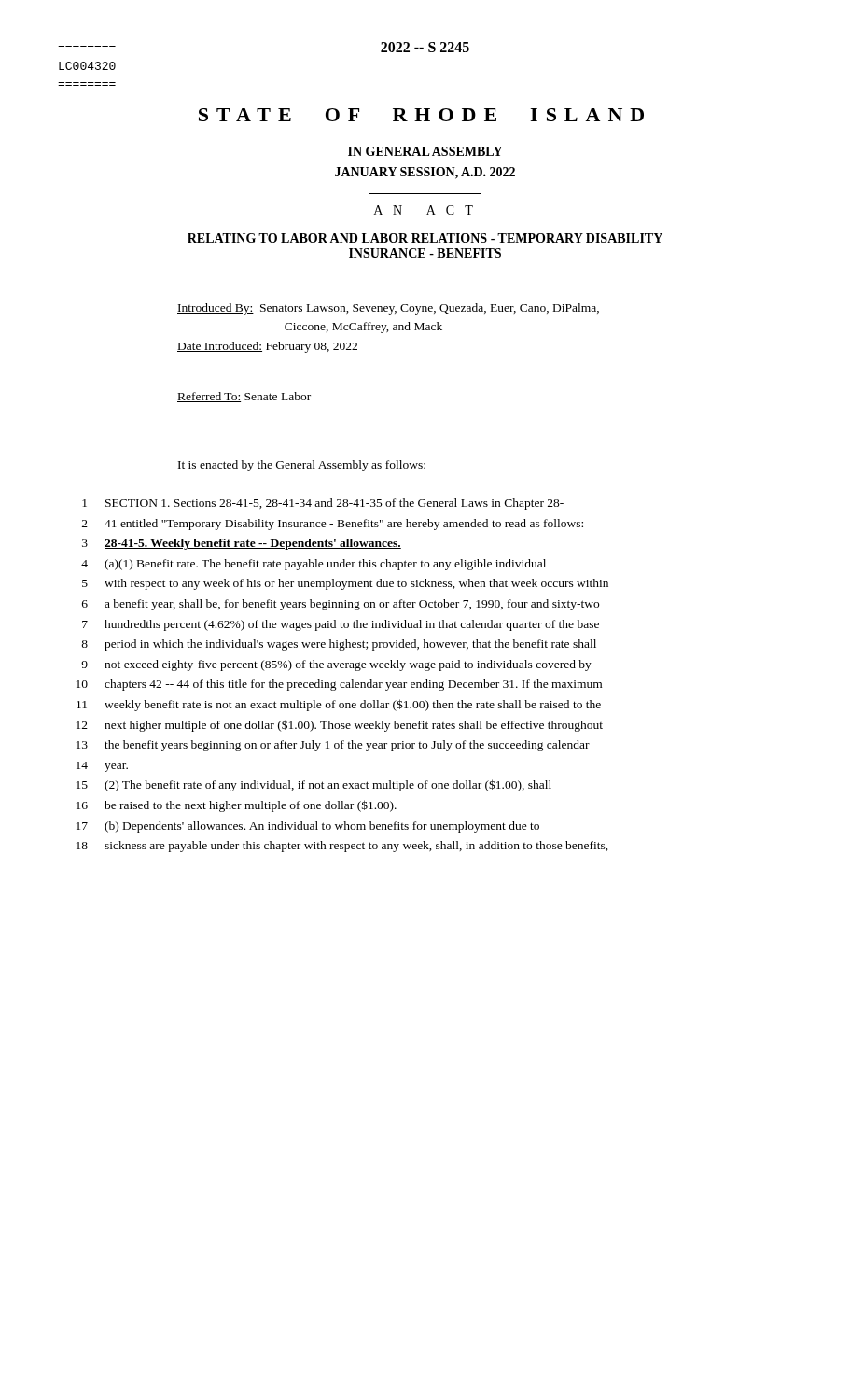Image resolution: width=850 pixels, height=1400 pixels.
Task: Click on the list item containing "9 not exceed"
Action: pos(426,664)
